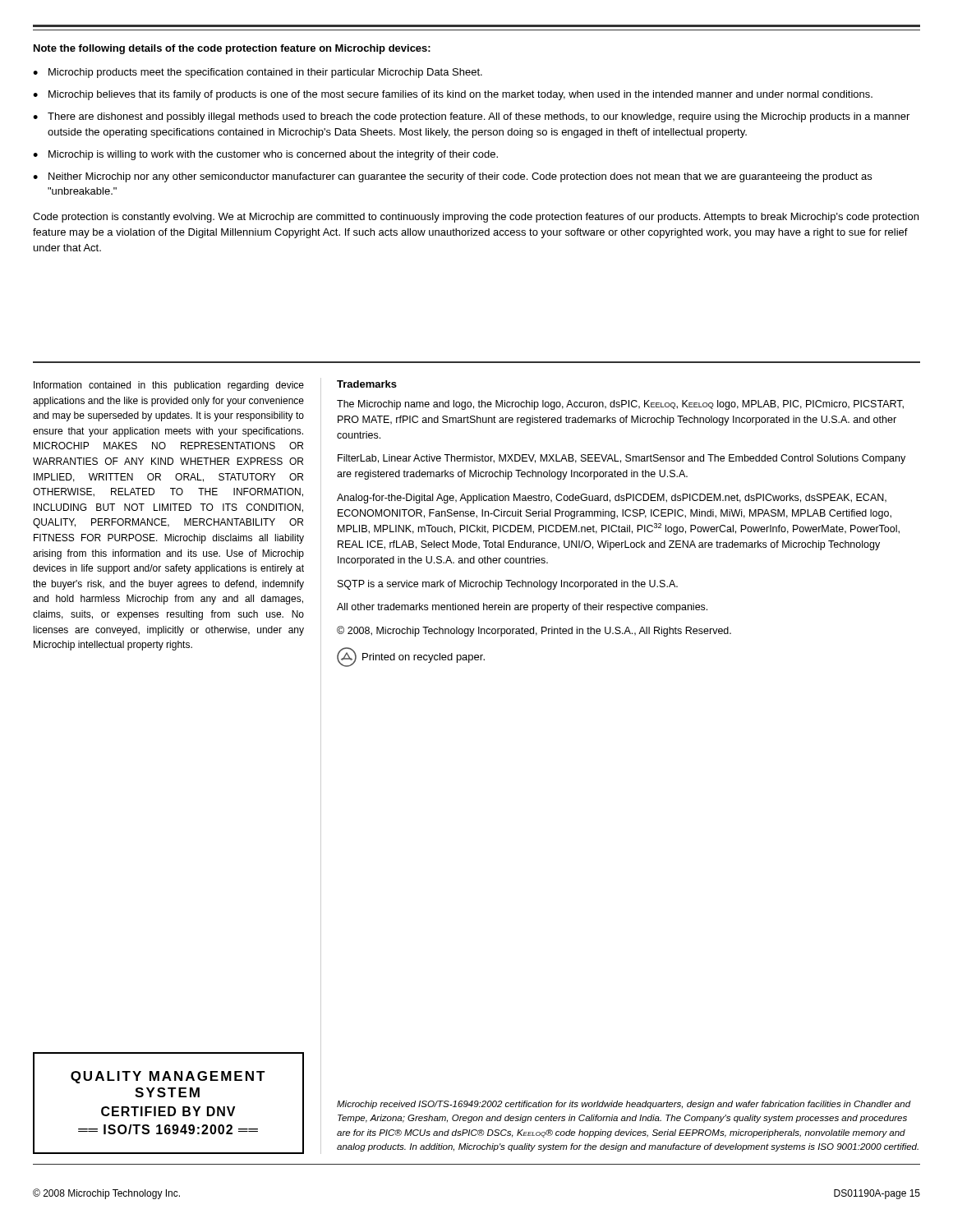The width and height of the screenshot is (953, 1232).
Task: Locate the block of text that opens with "Code protection is constantly evolving. We at Microchip"
Action: (x=476, y=232)
